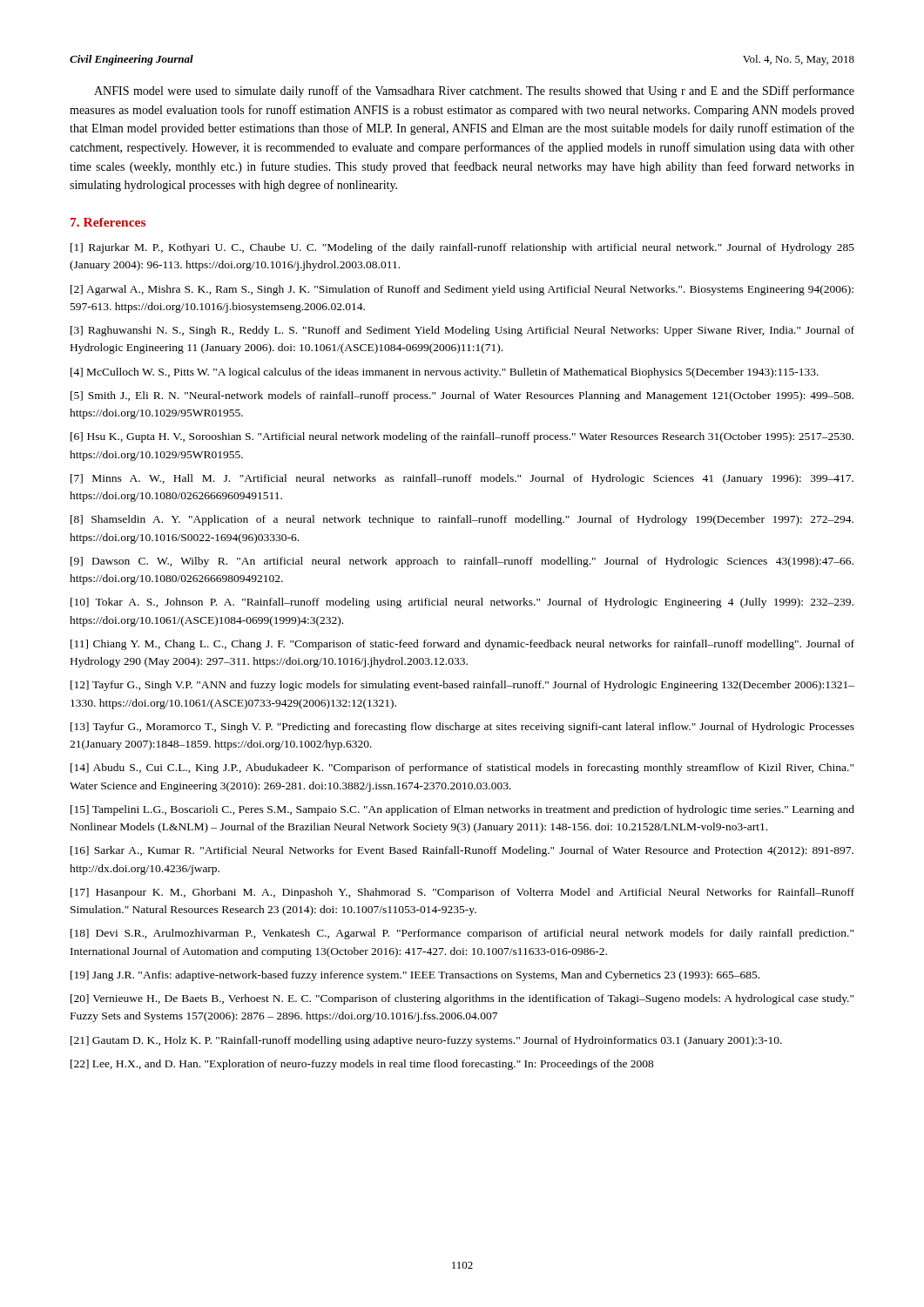Screen dimensions: 1307x924
Task: Find the region starting "[1] Rajurkar M."
Action: (462, 256)
